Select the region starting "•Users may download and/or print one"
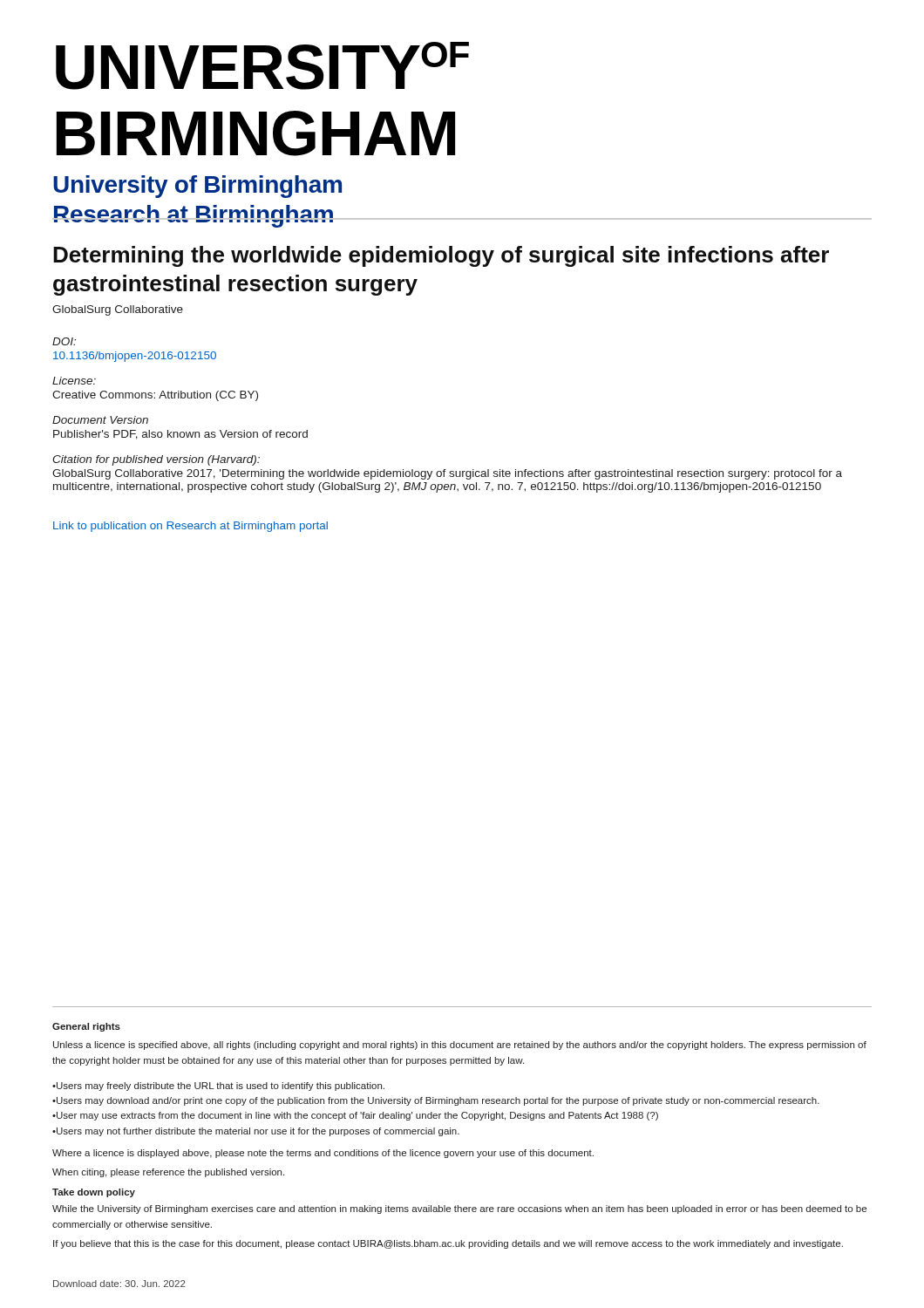Viewport: 924px width, 1308px height. (x=436, y=1100)
